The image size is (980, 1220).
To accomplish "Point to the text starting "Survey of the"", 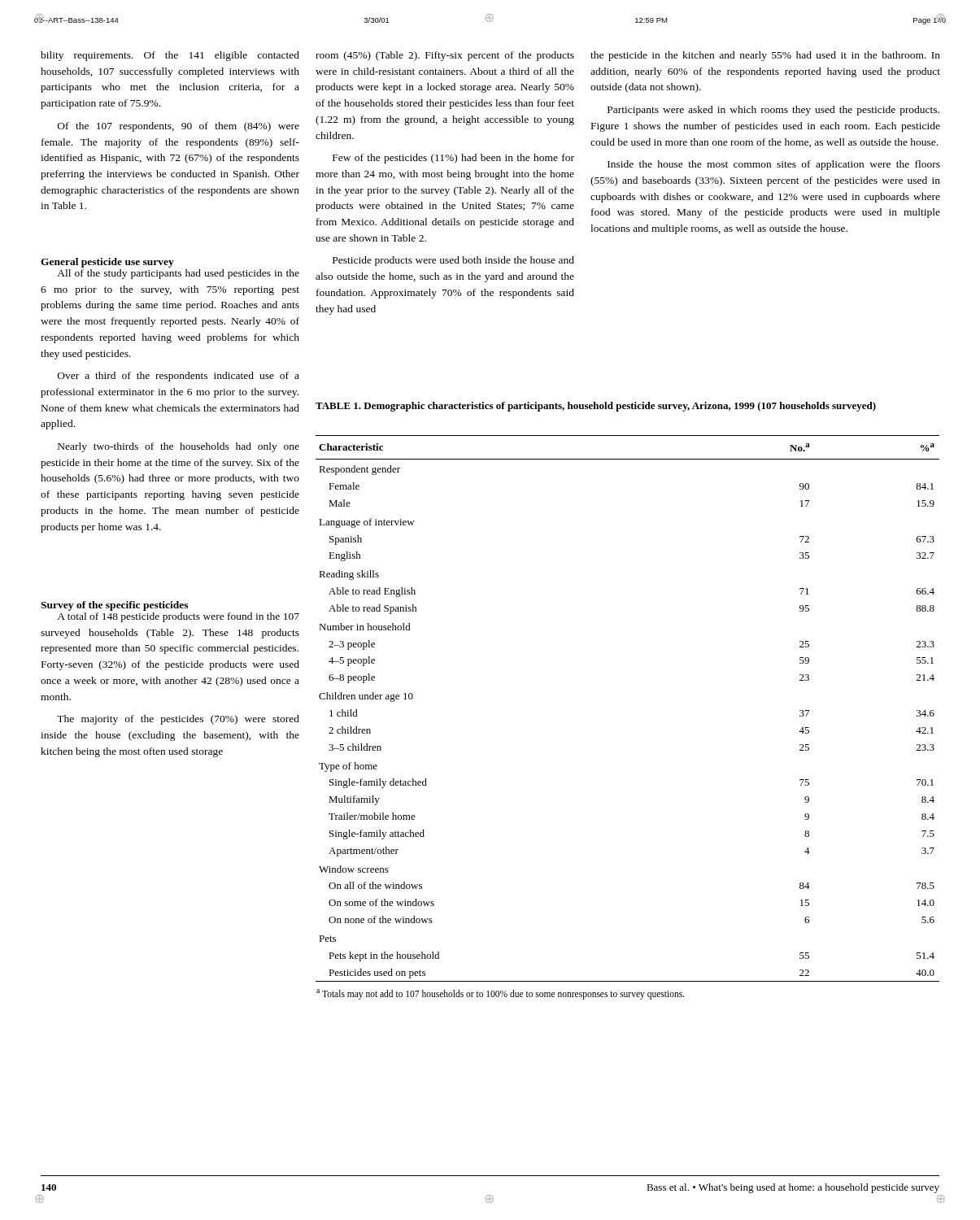I will point(170,605).
